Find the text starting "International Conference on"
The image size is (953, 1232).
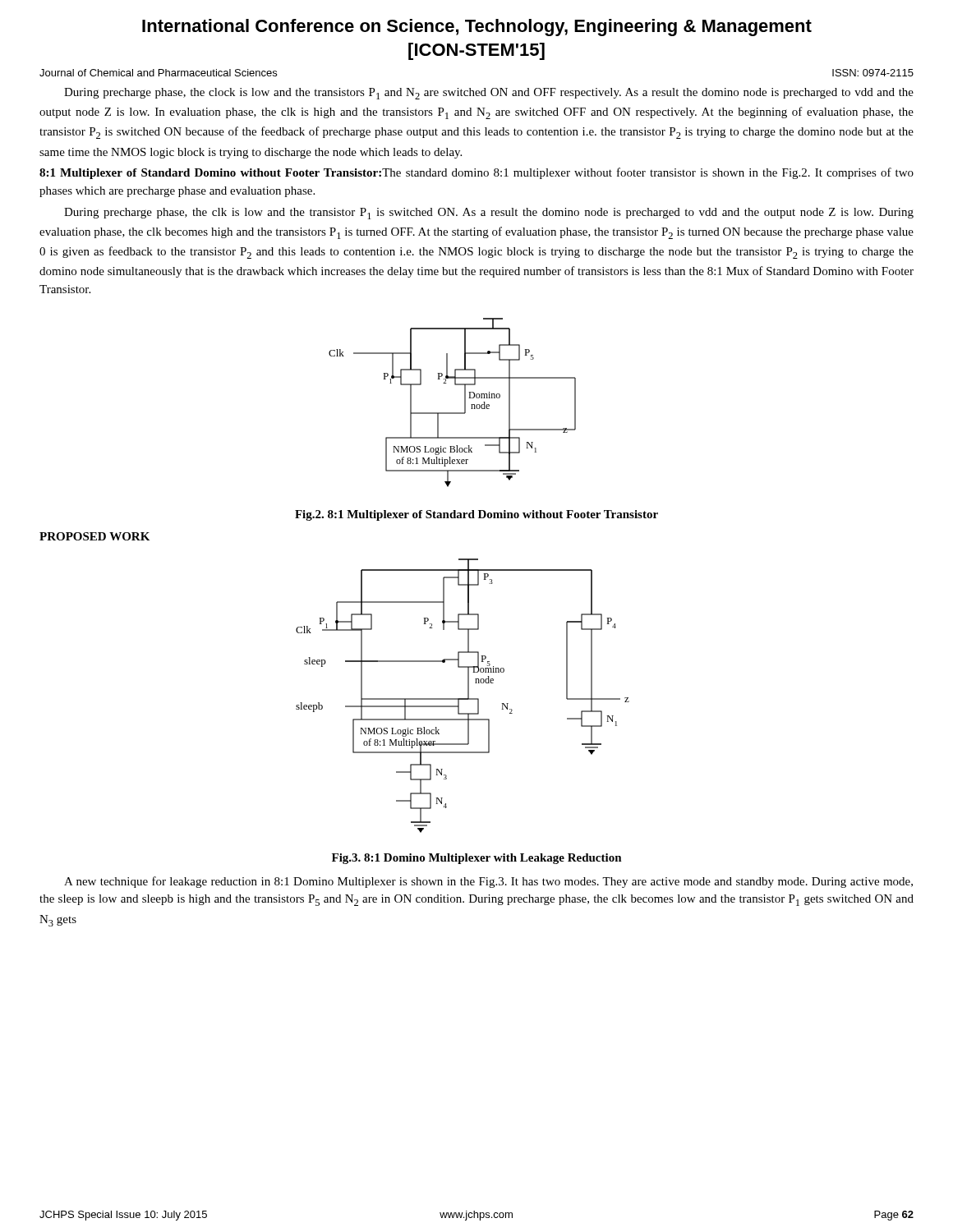(x=476, y=38)
